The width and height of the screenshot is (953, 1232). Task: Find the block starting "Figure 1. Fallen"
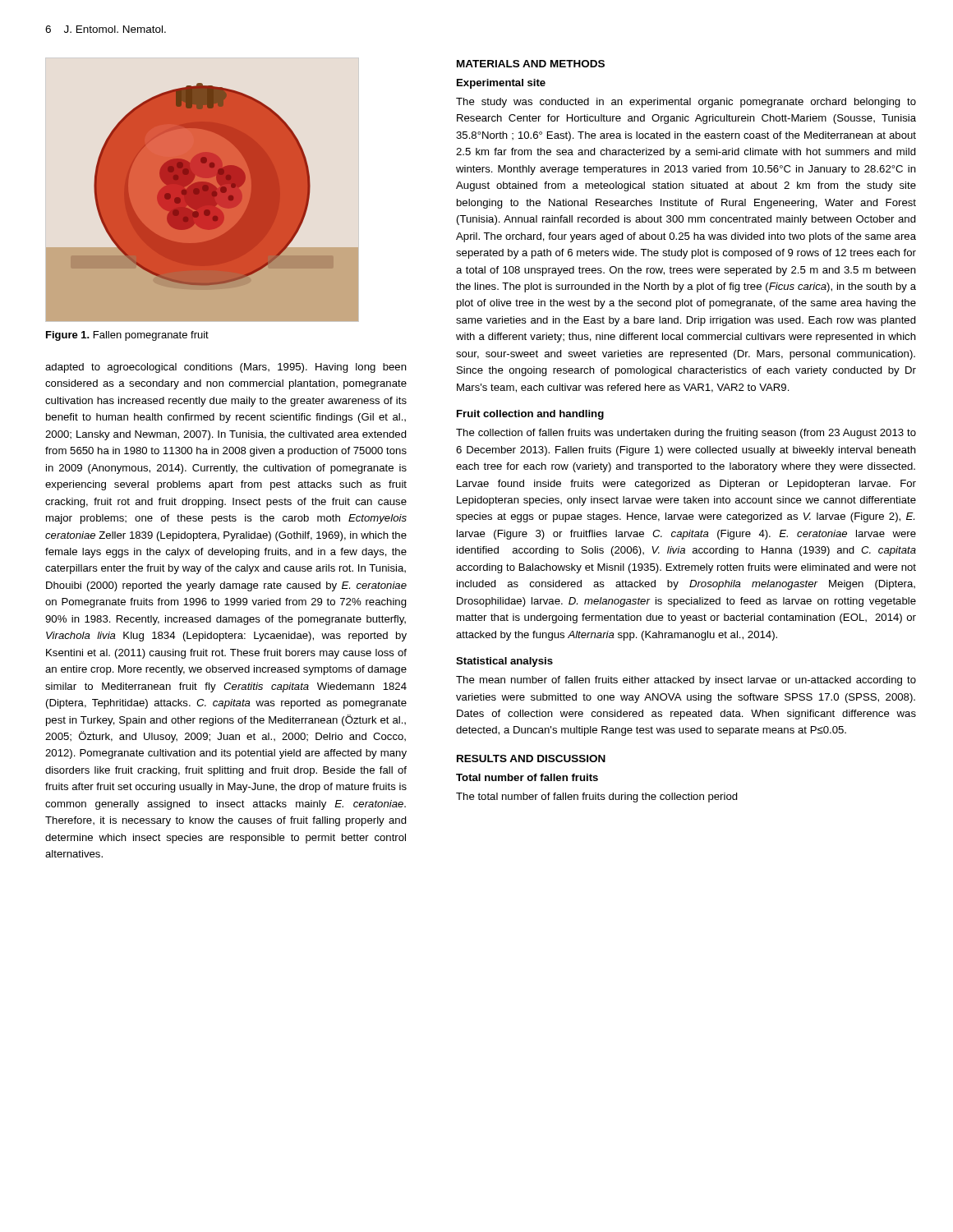[x=127, y=335]
